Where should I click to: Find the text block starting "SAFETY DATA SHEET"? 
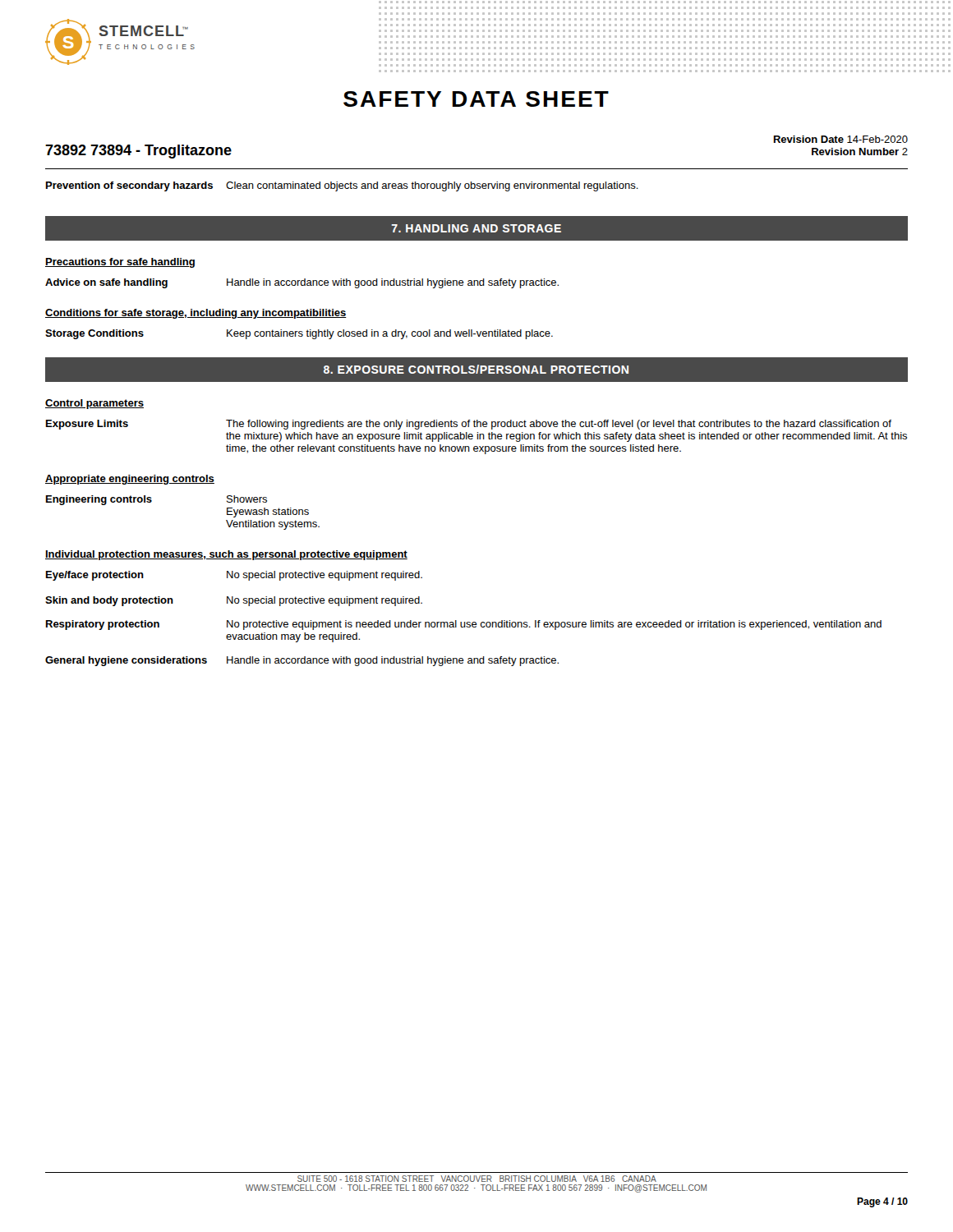pos(476,99)
